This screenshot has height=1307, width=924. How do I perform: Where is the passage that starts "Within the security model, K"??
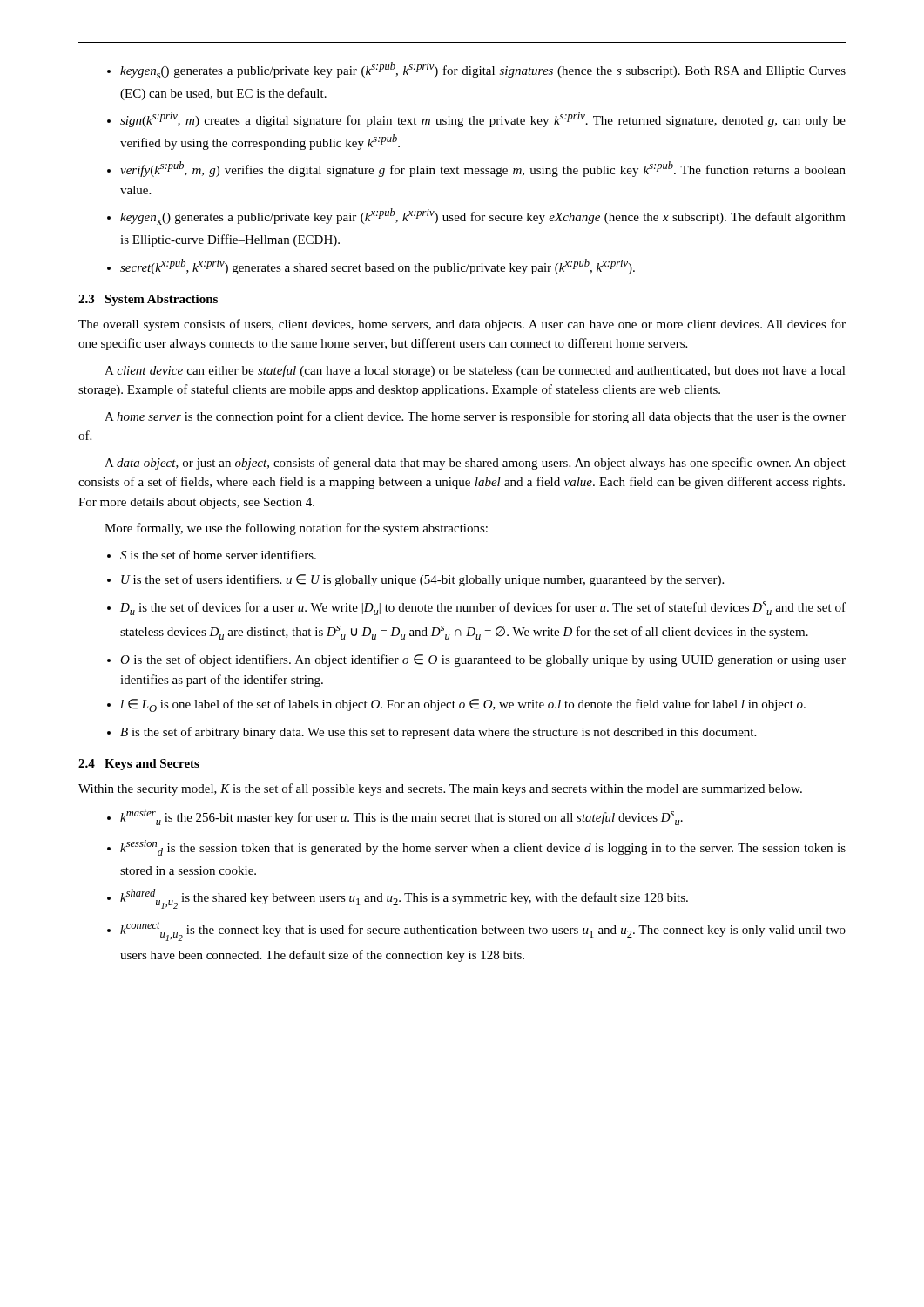click(462, 789)
